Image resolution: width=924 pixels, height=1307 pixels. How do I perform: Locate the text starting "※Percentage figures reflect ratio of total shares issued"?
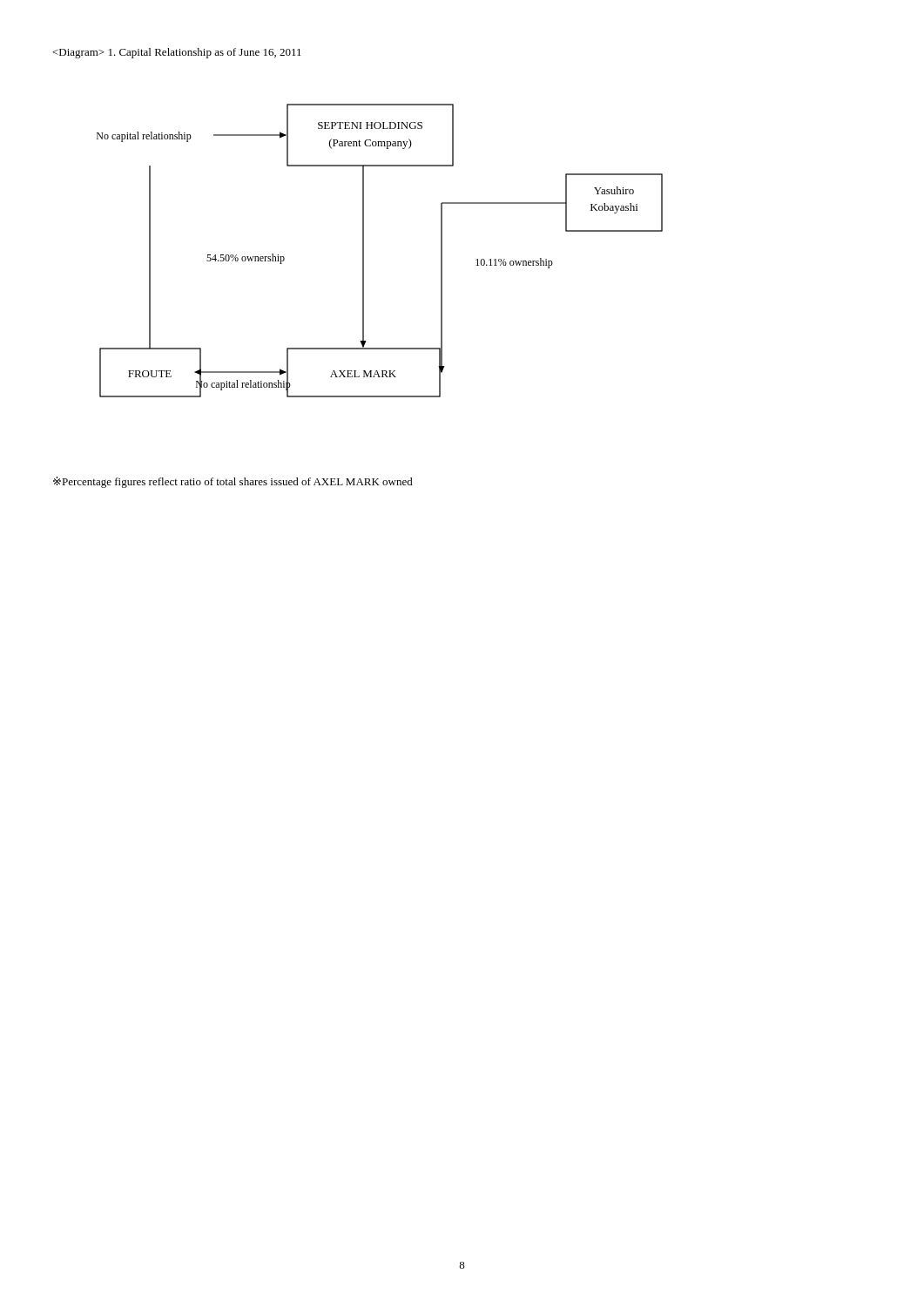232,481
